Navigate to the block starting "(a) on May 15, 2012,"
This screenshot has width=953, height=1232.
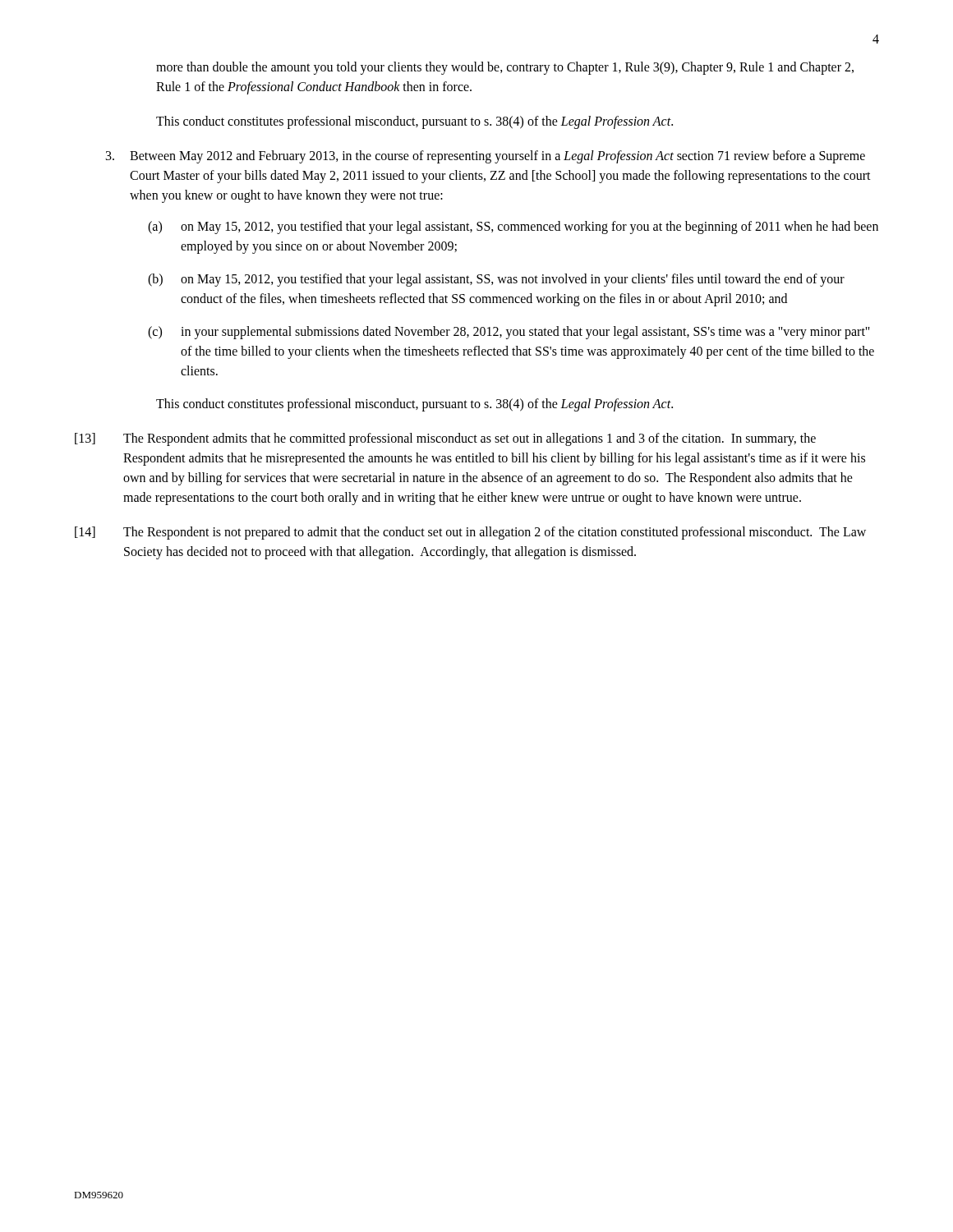513,237
